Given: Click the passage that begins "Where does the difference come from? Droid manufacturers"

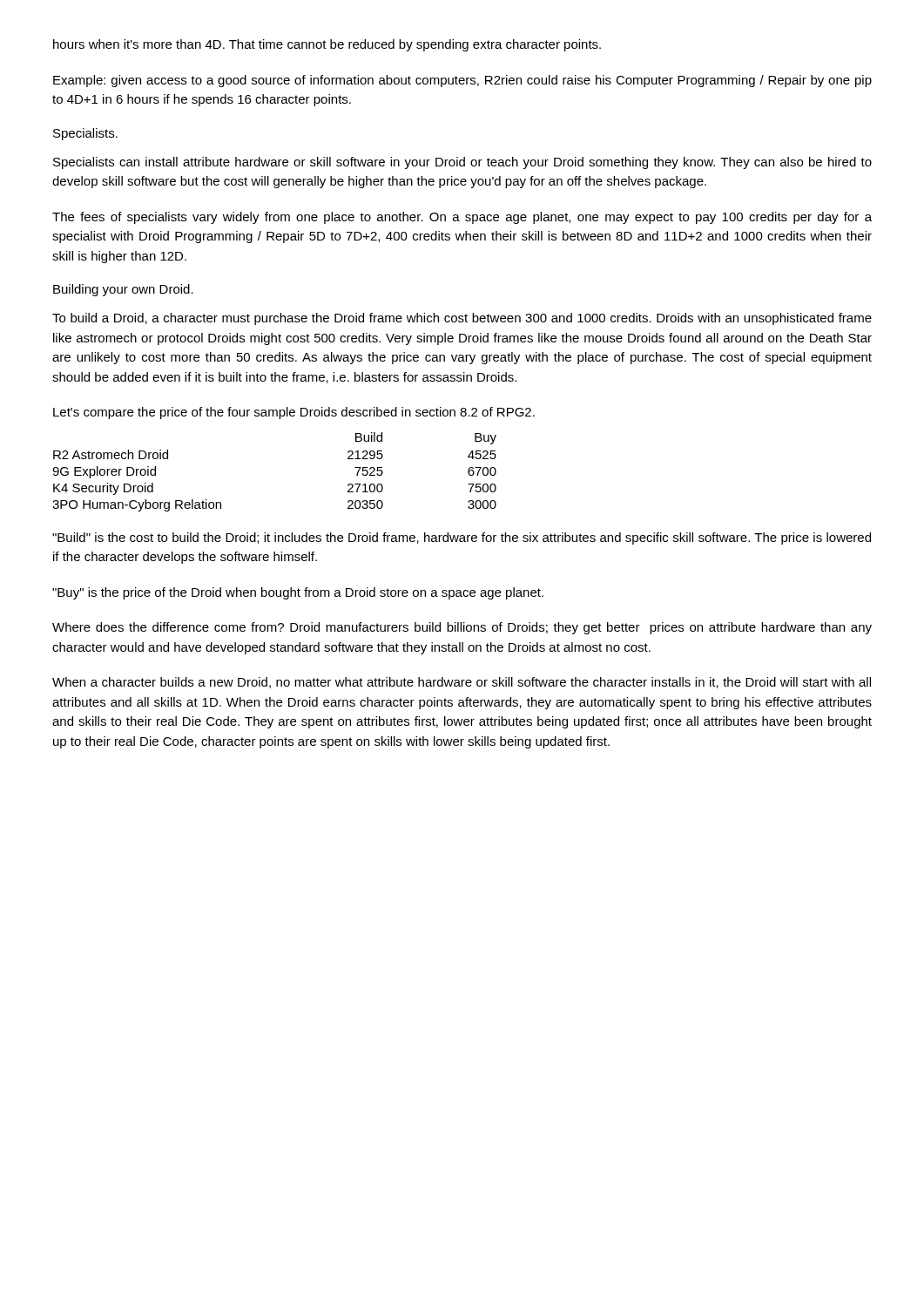Looking at the screenshot, I should point(462,637).
